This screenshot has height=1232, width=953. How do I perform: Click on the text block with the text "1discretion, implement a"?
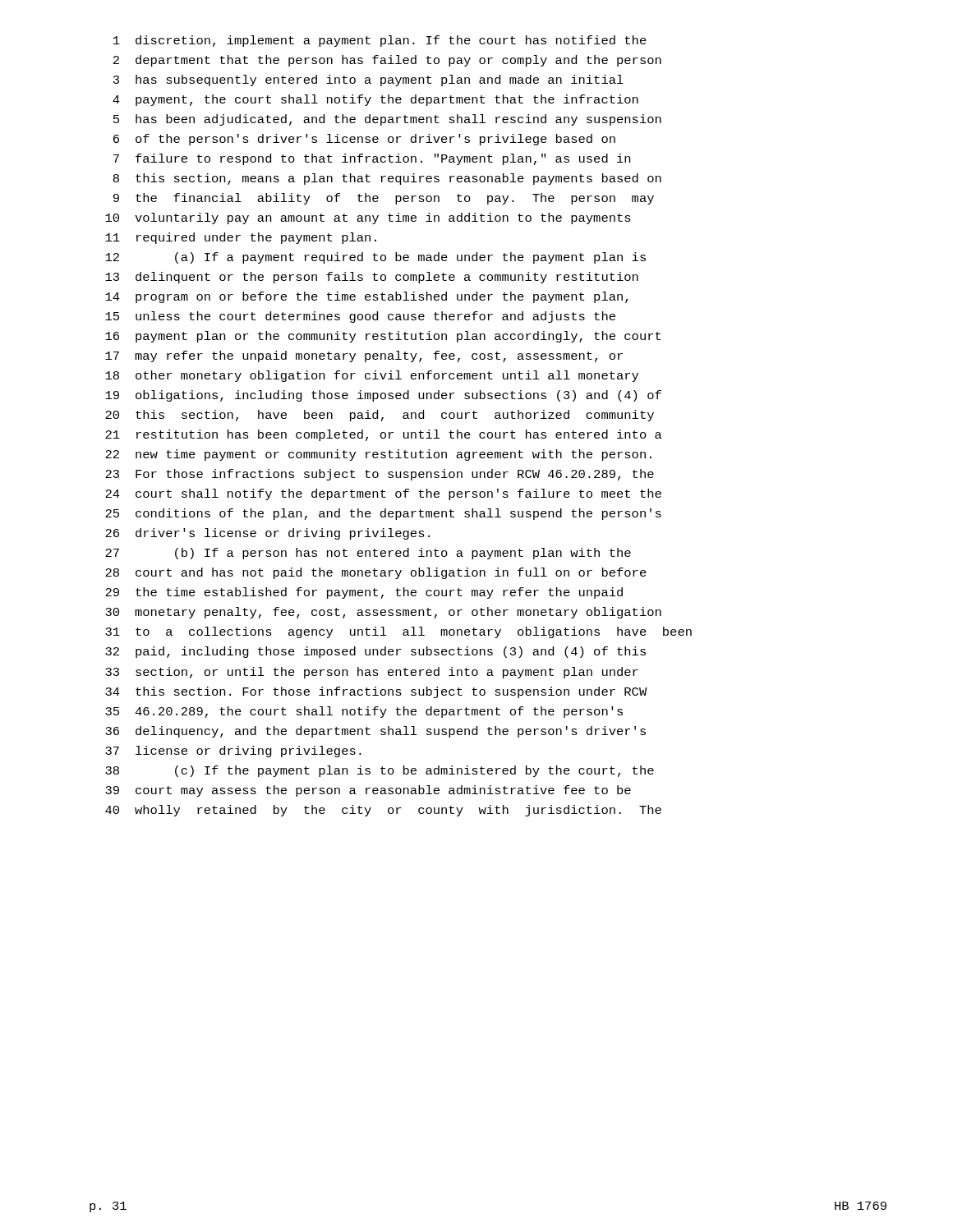488,140
